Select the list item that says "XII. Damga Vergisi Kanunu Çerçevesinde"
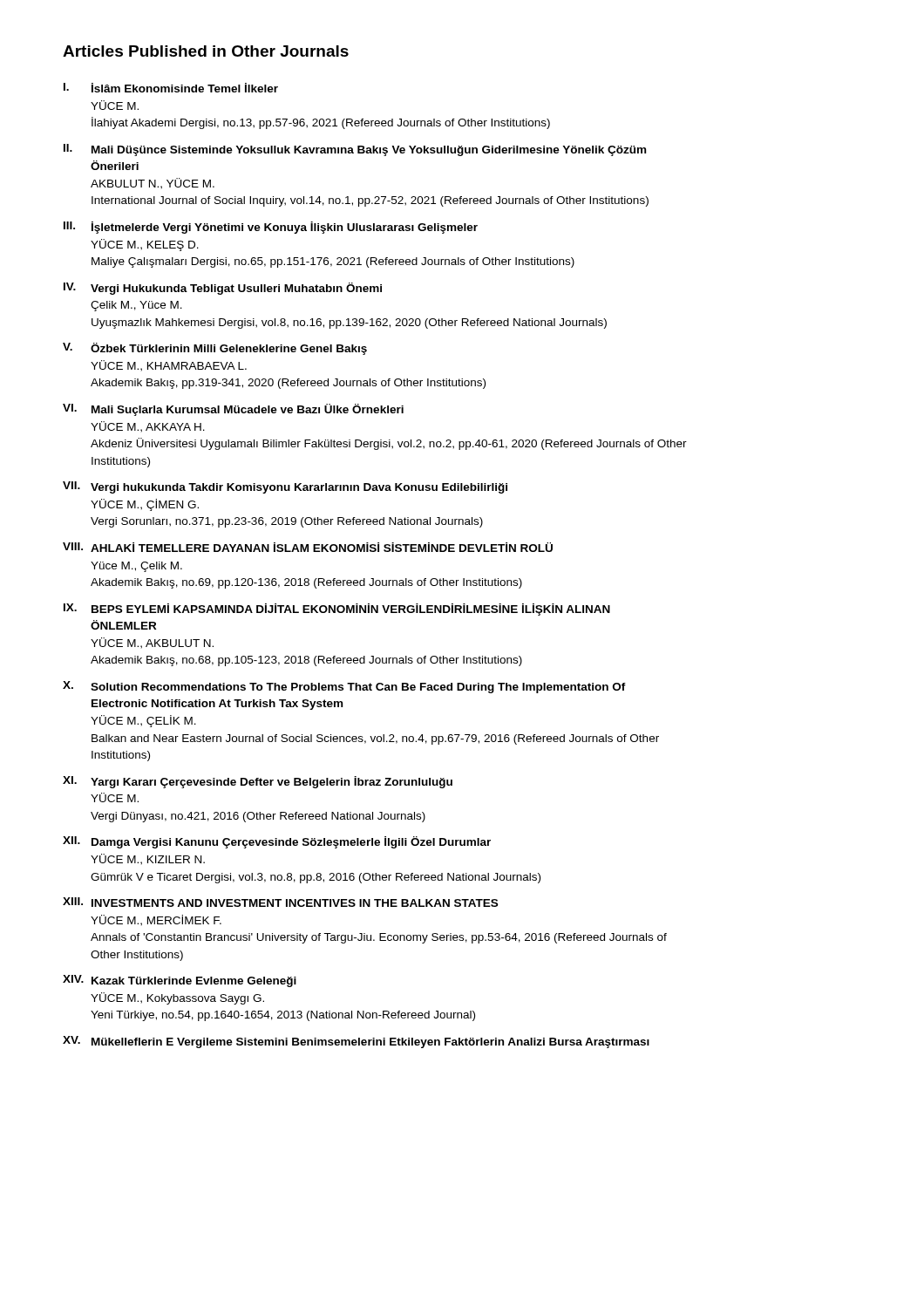Image resolution: width=924 pixels, height=1308 pixels. tap(277, 842)
